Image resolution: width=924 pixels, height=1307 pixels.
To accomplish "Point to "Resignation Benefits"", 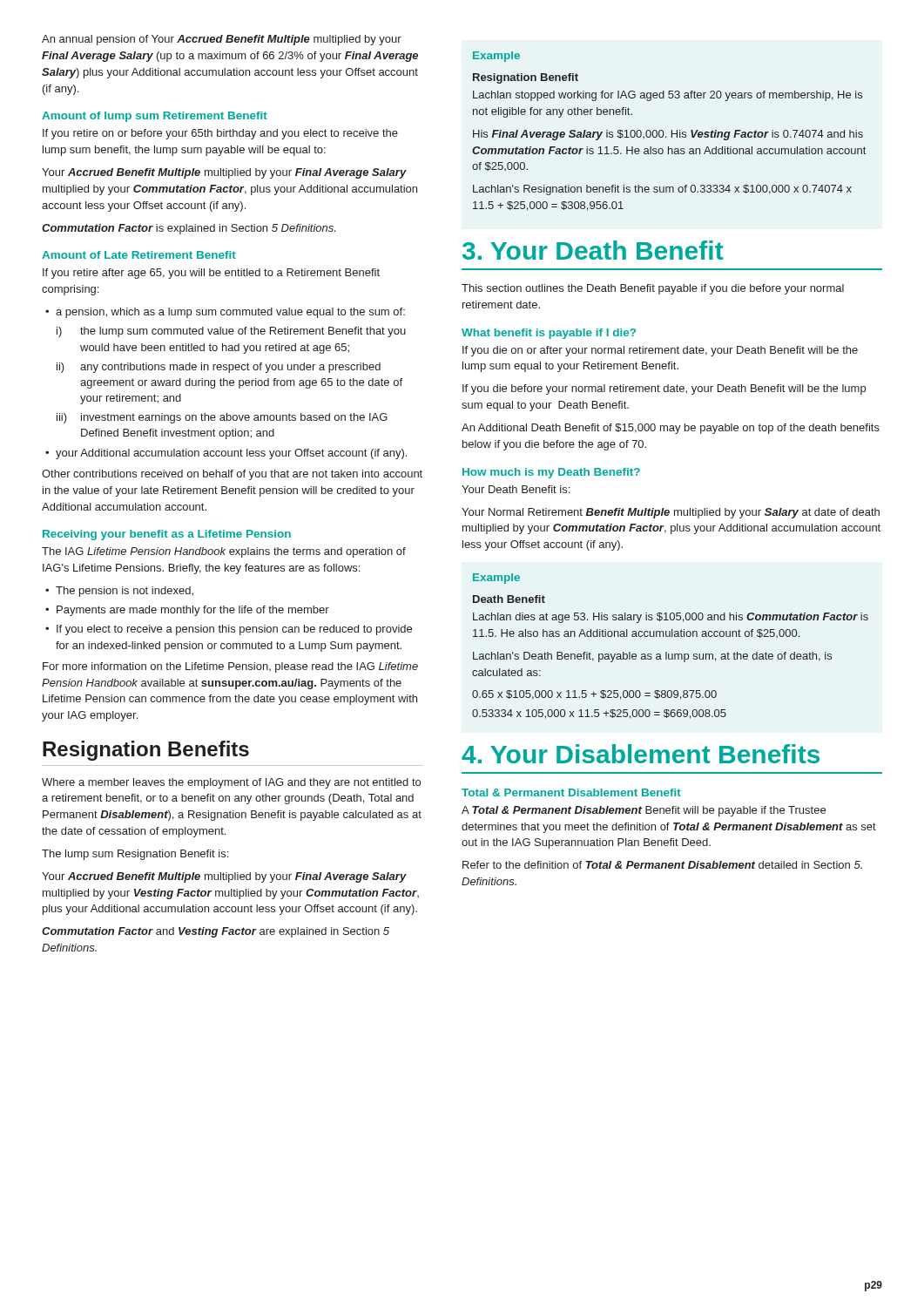I will pyautogui.click(x=146, y=749).
